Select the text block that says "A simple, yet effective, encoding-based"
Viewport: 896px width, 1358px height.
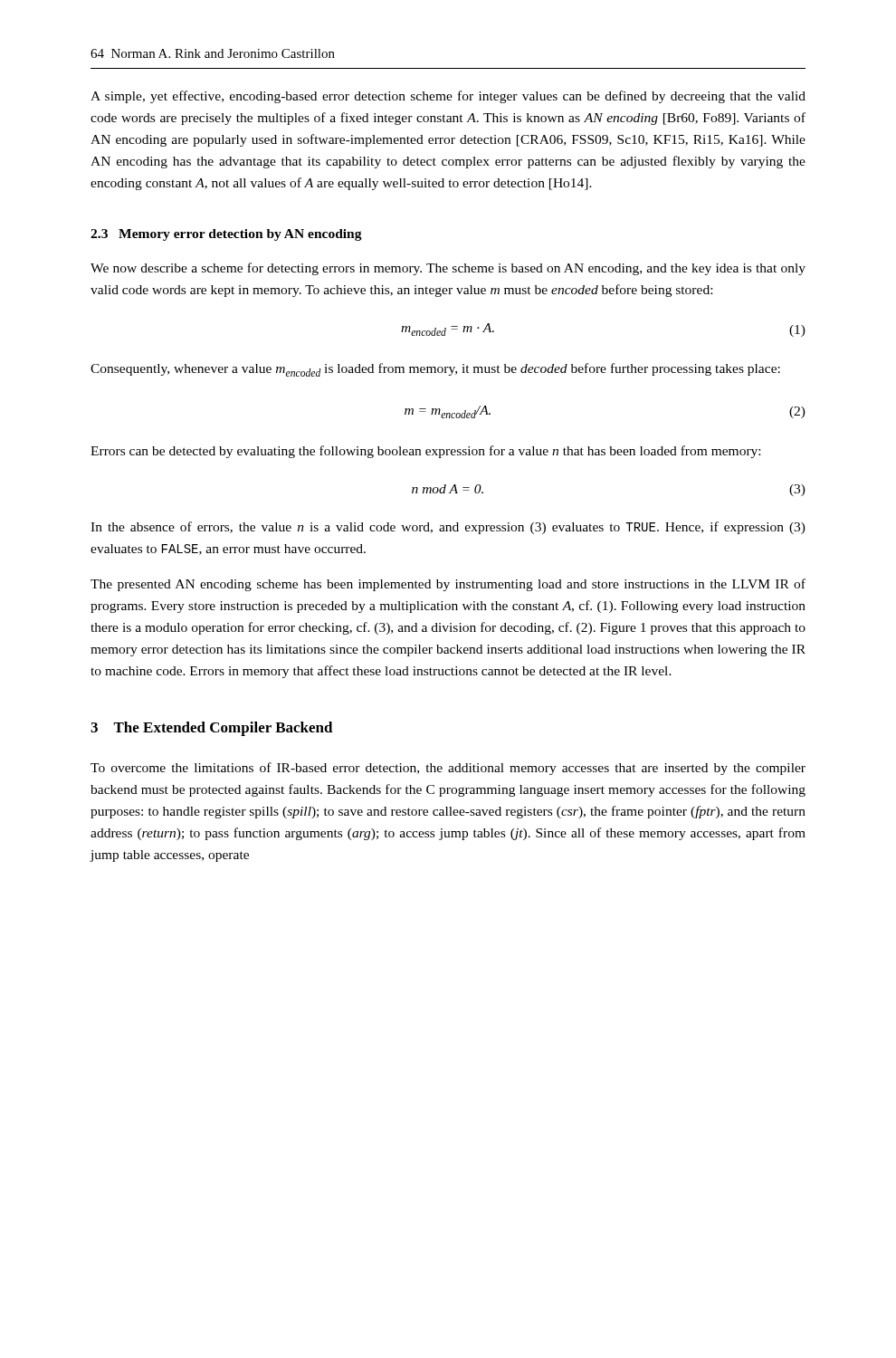click(448, 140)
